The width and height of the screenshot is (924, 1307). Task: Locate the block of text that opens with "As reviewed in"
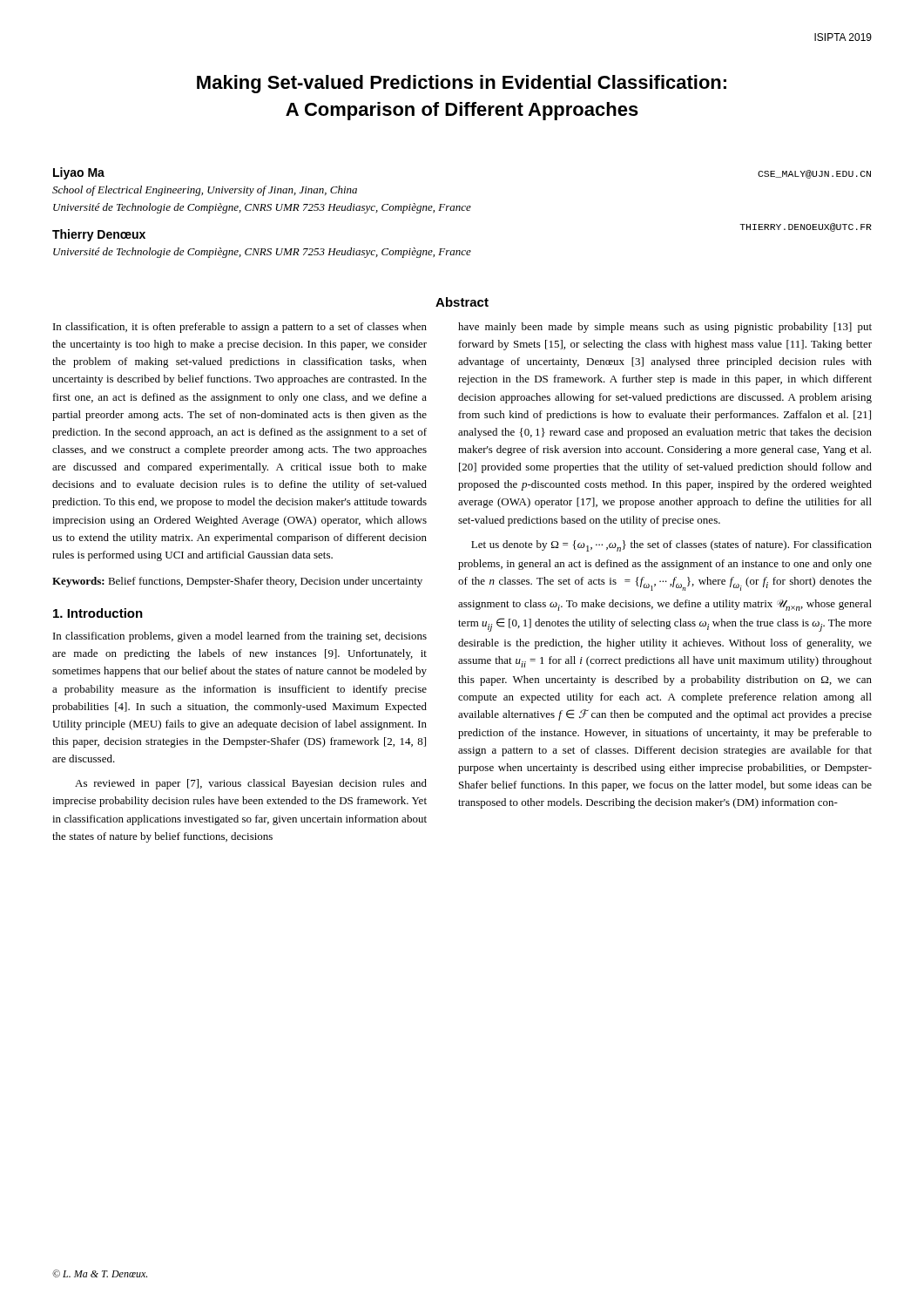coord(240,809)
